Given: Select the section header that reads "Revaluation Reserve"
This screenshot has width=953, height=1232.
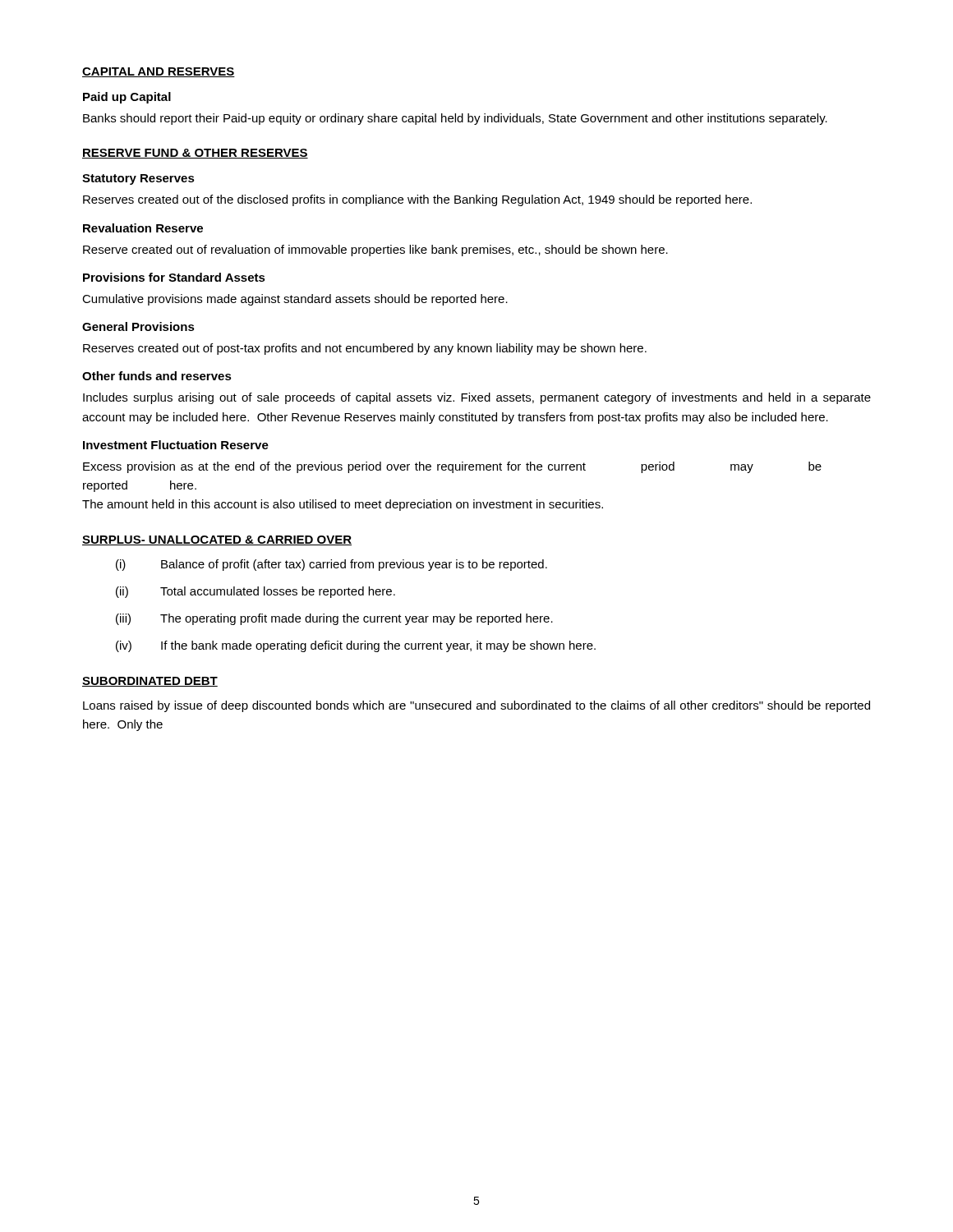Looking at the screenshot, I should (x=143, y=227).
